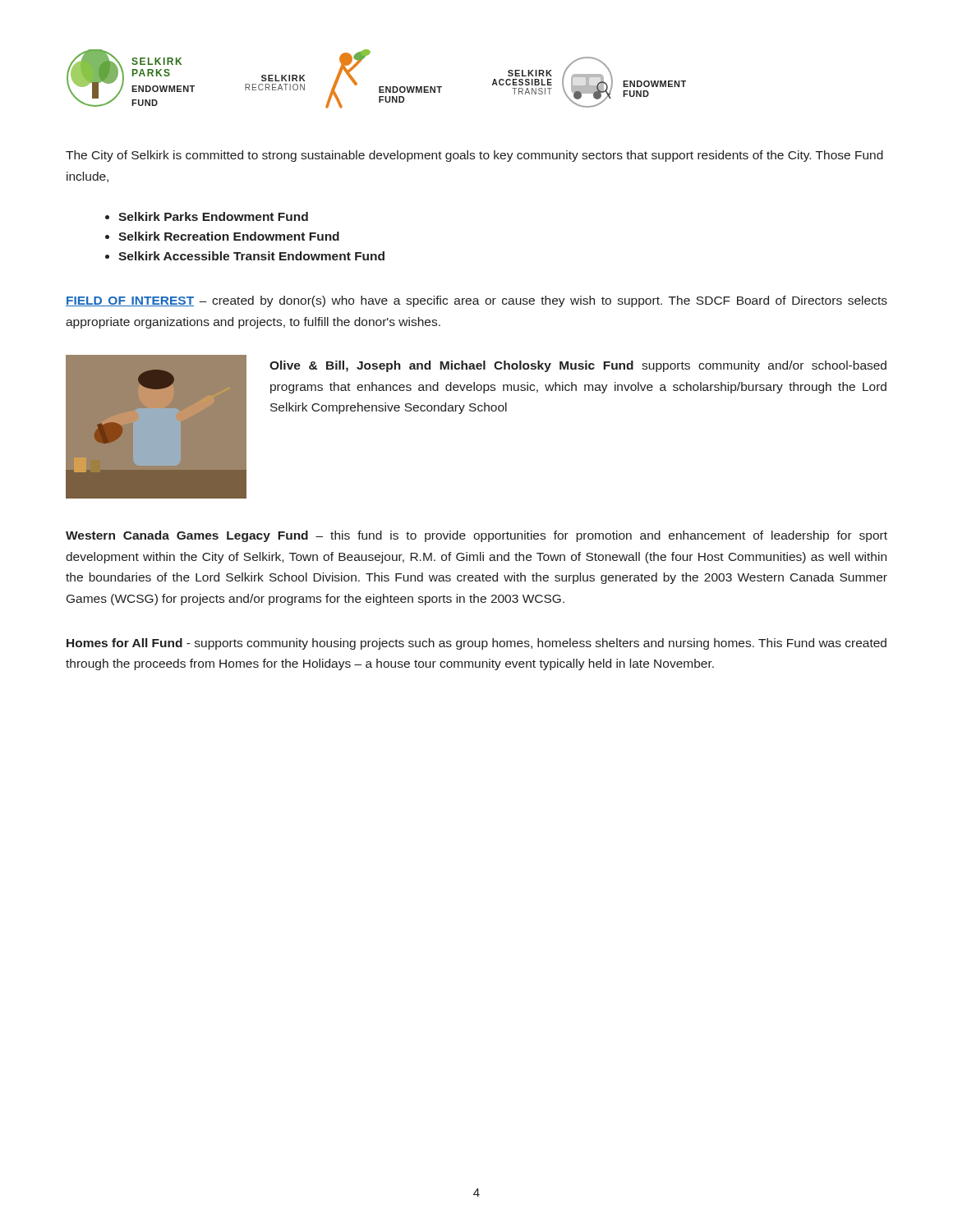The width and height of the screenshot is (953, 1232).
Task: Point to the text starting "Selkirk Parks Endowment Fund"
Action: click(213, 217)
